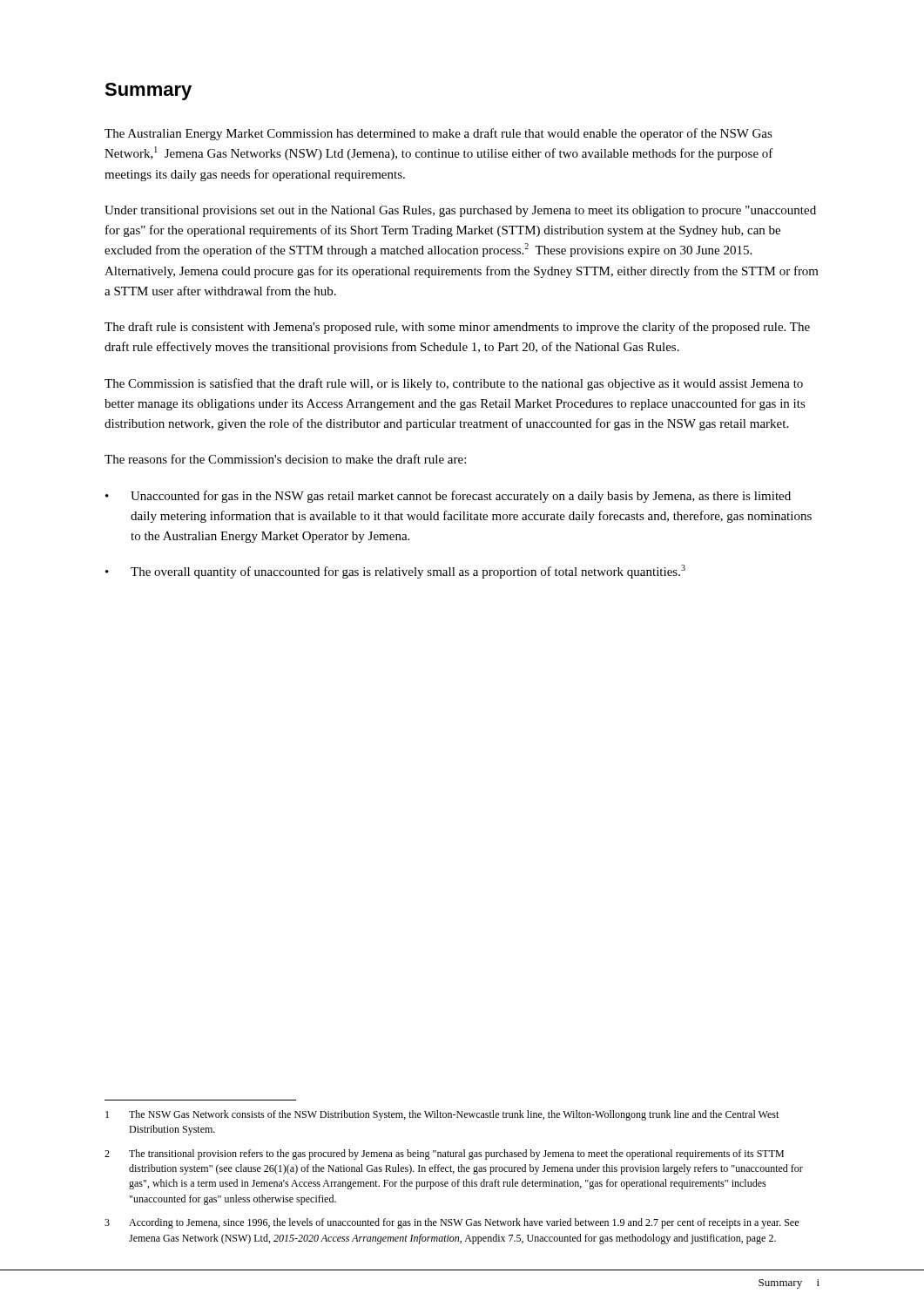Screen dimensions: 1307x924
Task: Find the text block starting "Under transitional provisions set"
Action: [462, 250]
